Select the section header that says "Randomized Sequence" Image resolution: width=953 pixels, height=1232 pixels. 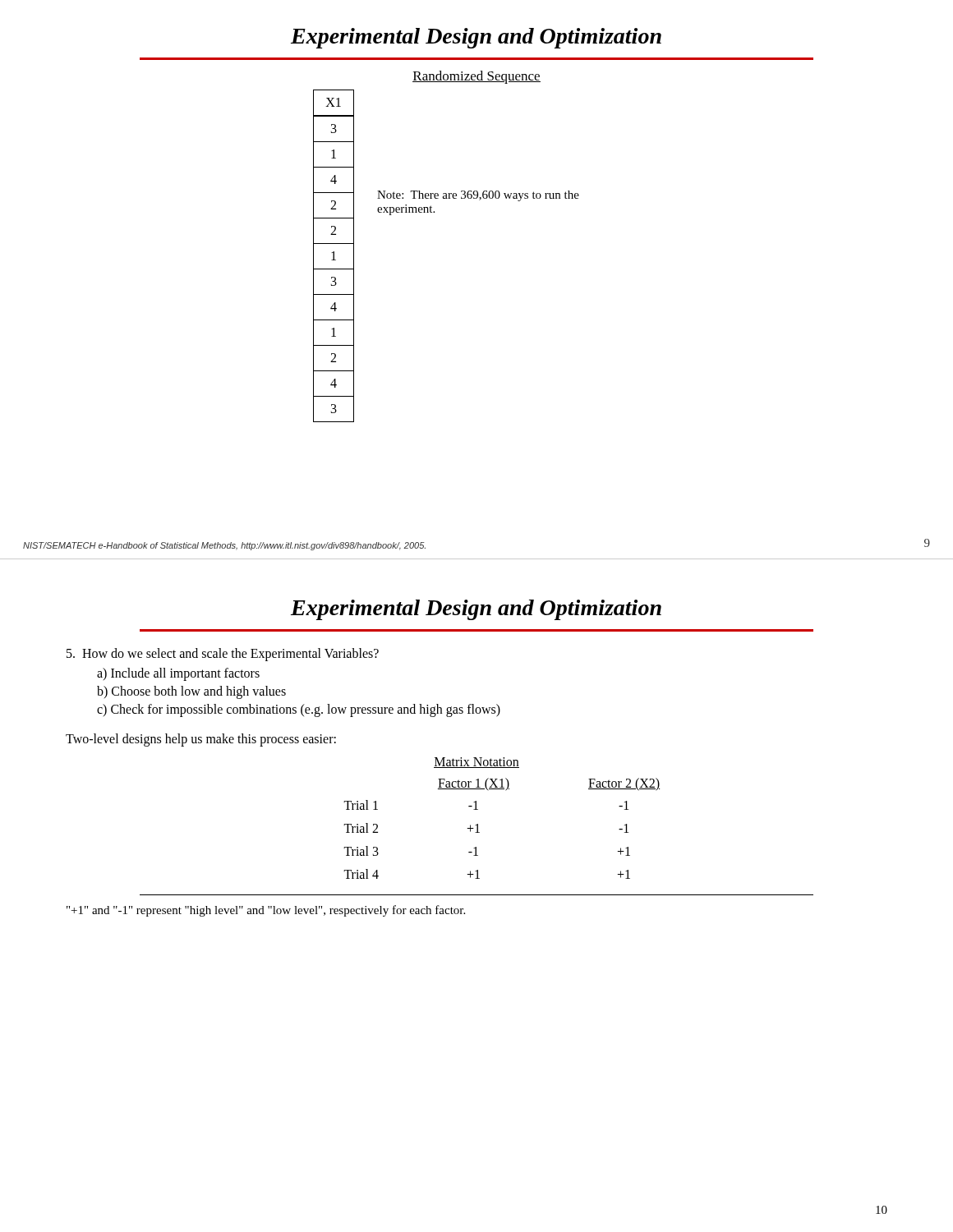[476, 76]
